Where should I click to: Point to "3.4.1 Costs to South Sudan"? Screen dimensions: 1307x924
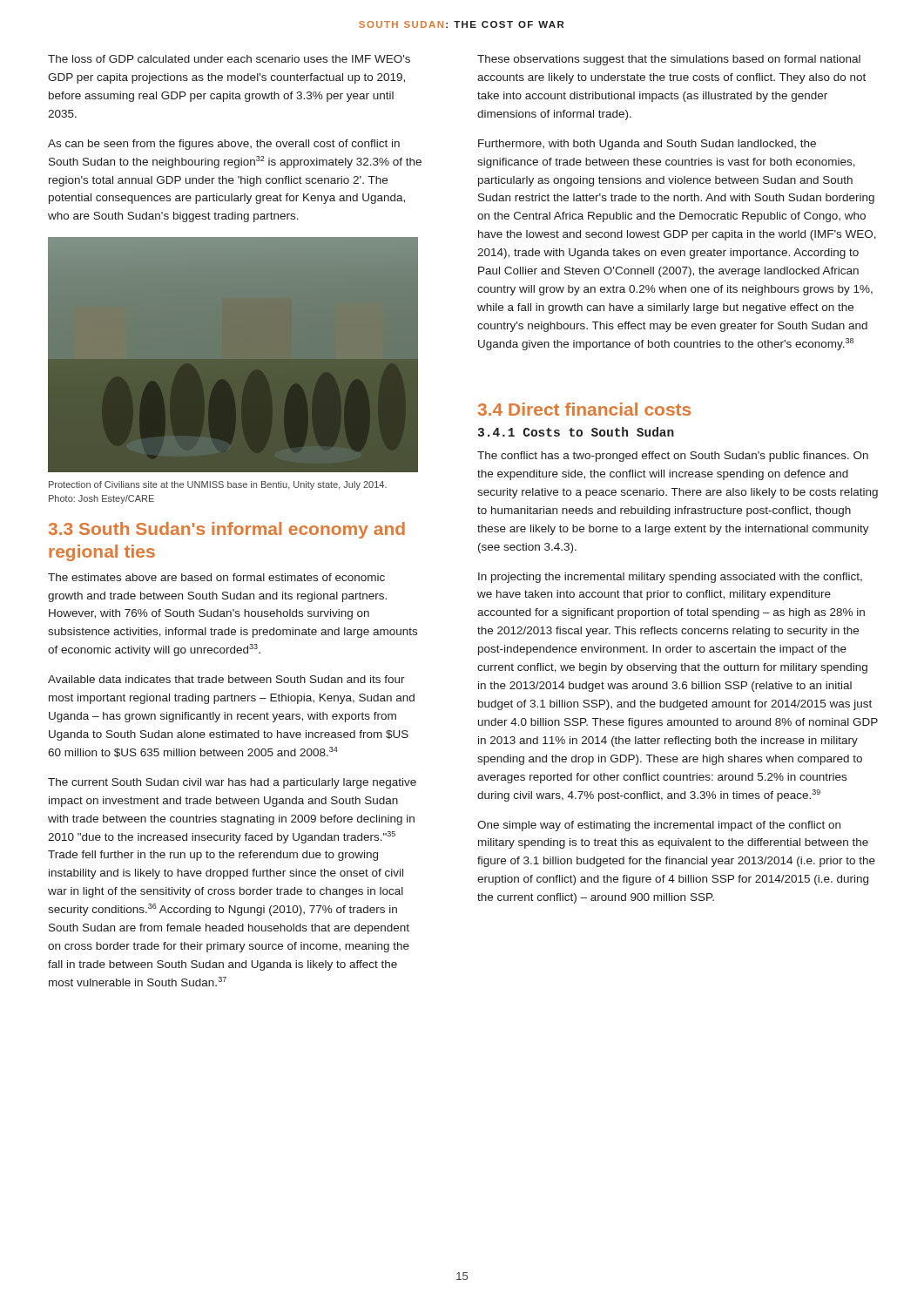click(576, 433)
